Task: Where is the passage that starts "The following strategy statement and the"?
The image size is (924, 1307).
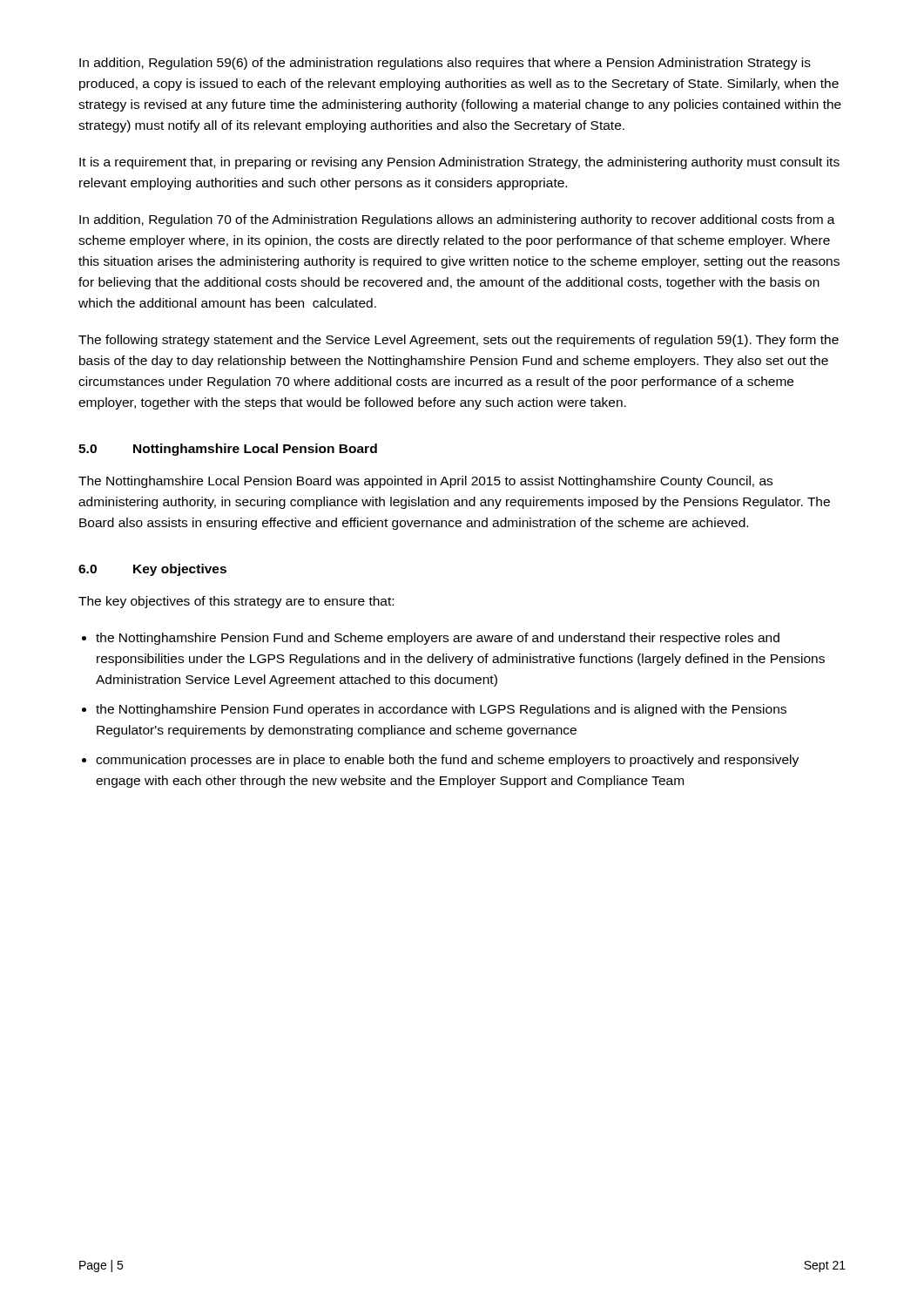Action: [459, 371]
